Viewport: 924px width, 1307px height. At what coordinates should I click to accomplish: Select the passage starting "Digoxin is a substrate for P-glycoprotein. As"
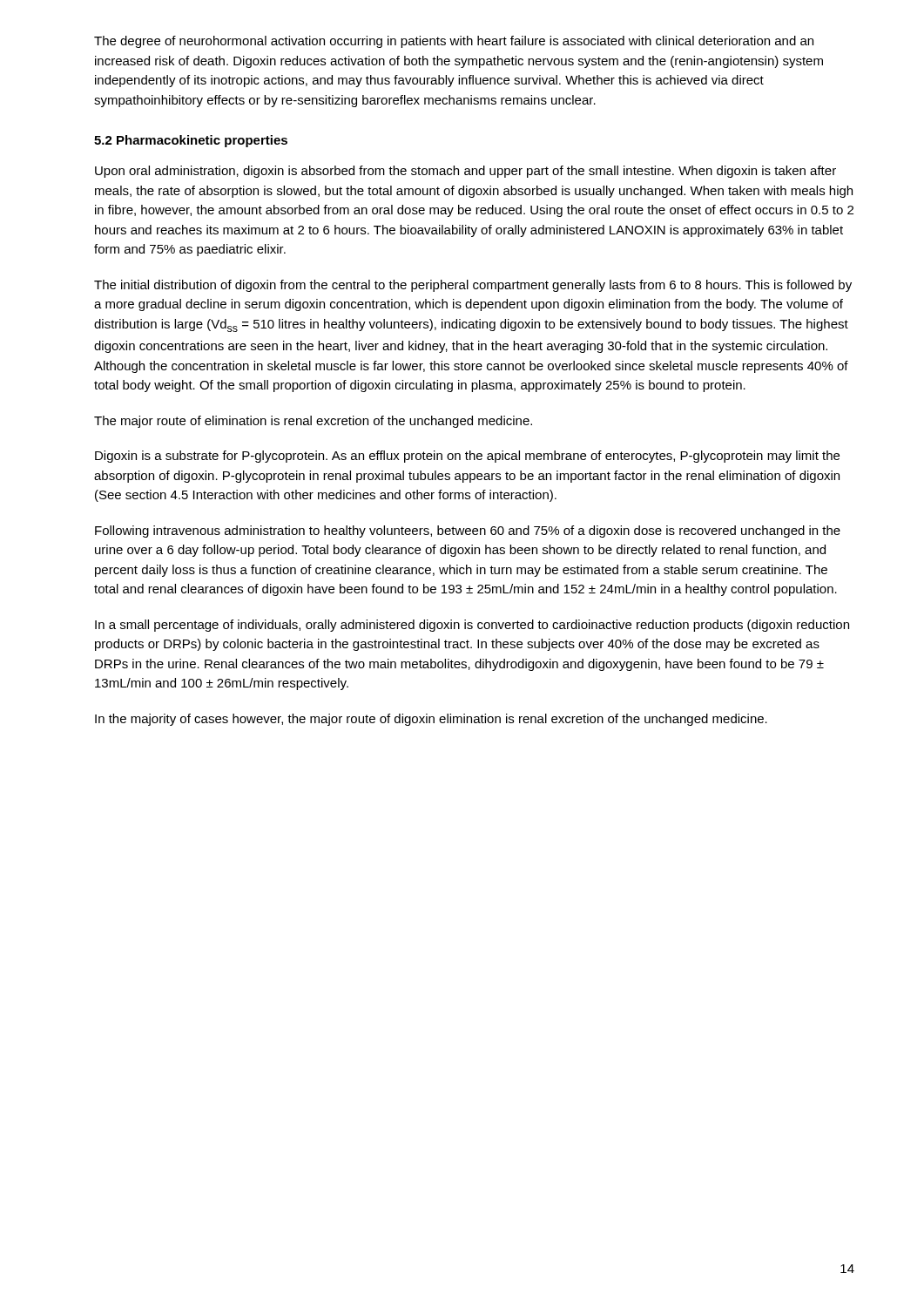(467, 475)
